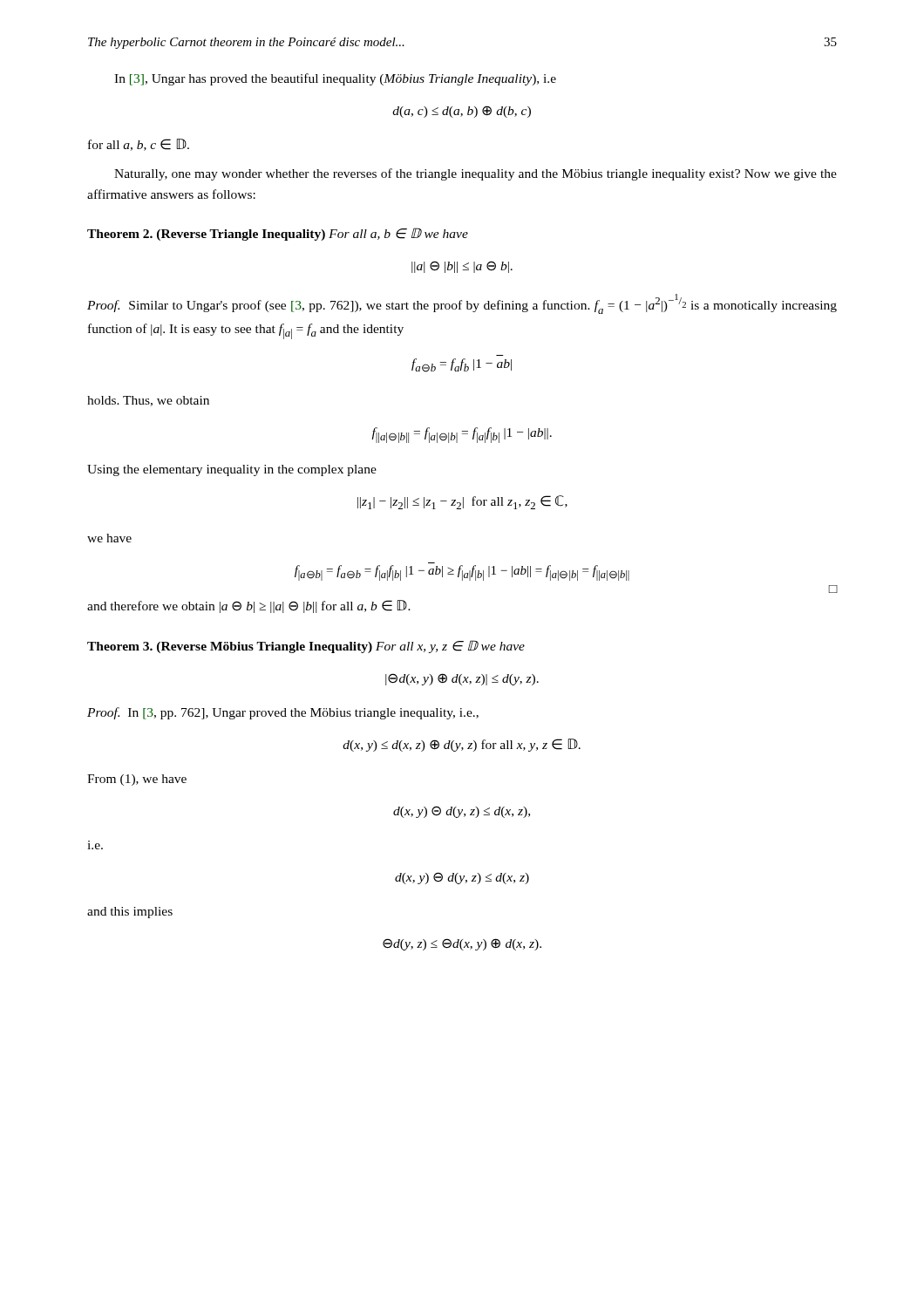Navigate to the text block starting "In [3], Ungar has proved"
Screen dimensions: 1308x924
click(x=462, y=78)
